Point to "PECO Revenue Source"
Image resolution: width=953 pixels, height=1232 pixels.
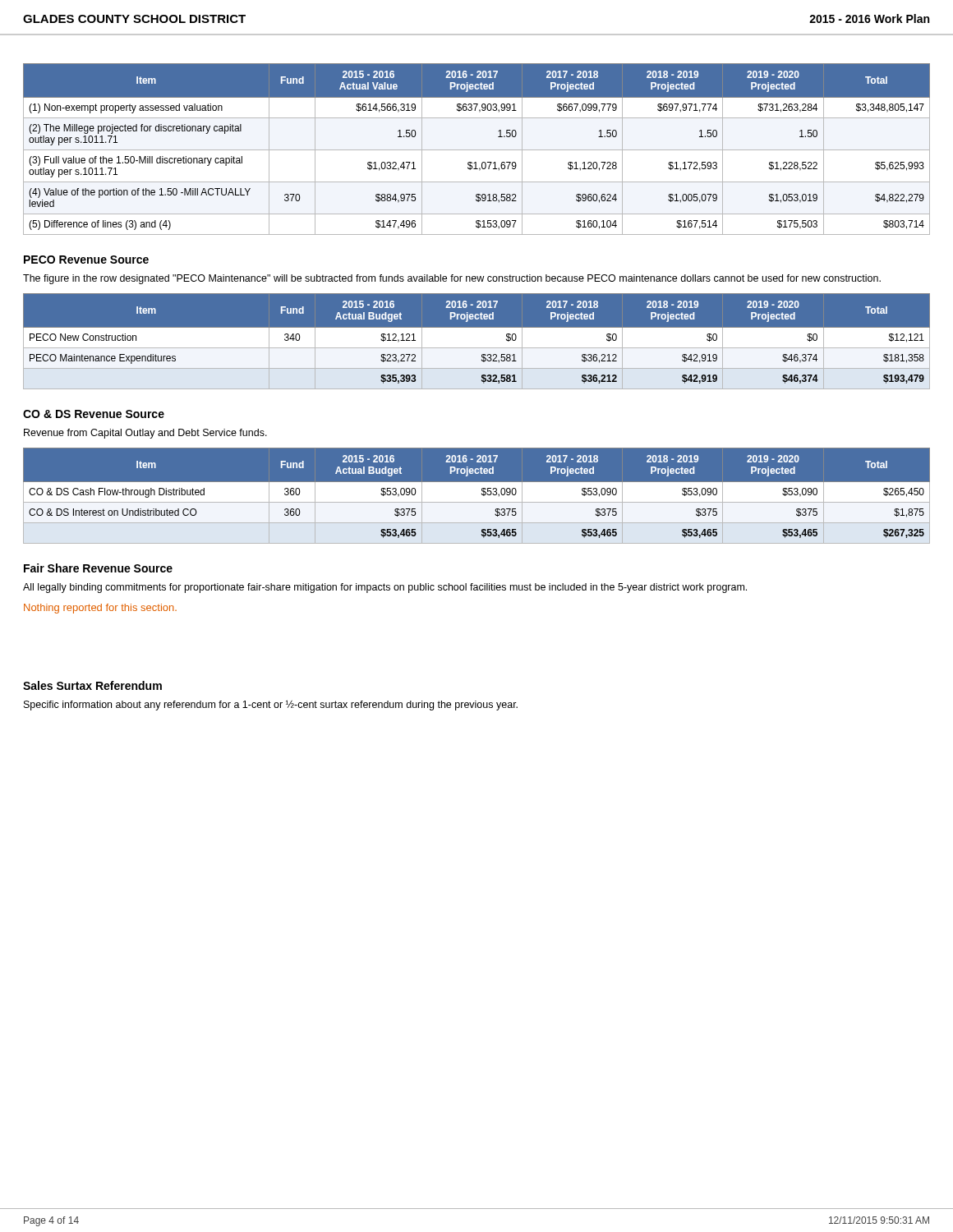(x=86, y=260)
